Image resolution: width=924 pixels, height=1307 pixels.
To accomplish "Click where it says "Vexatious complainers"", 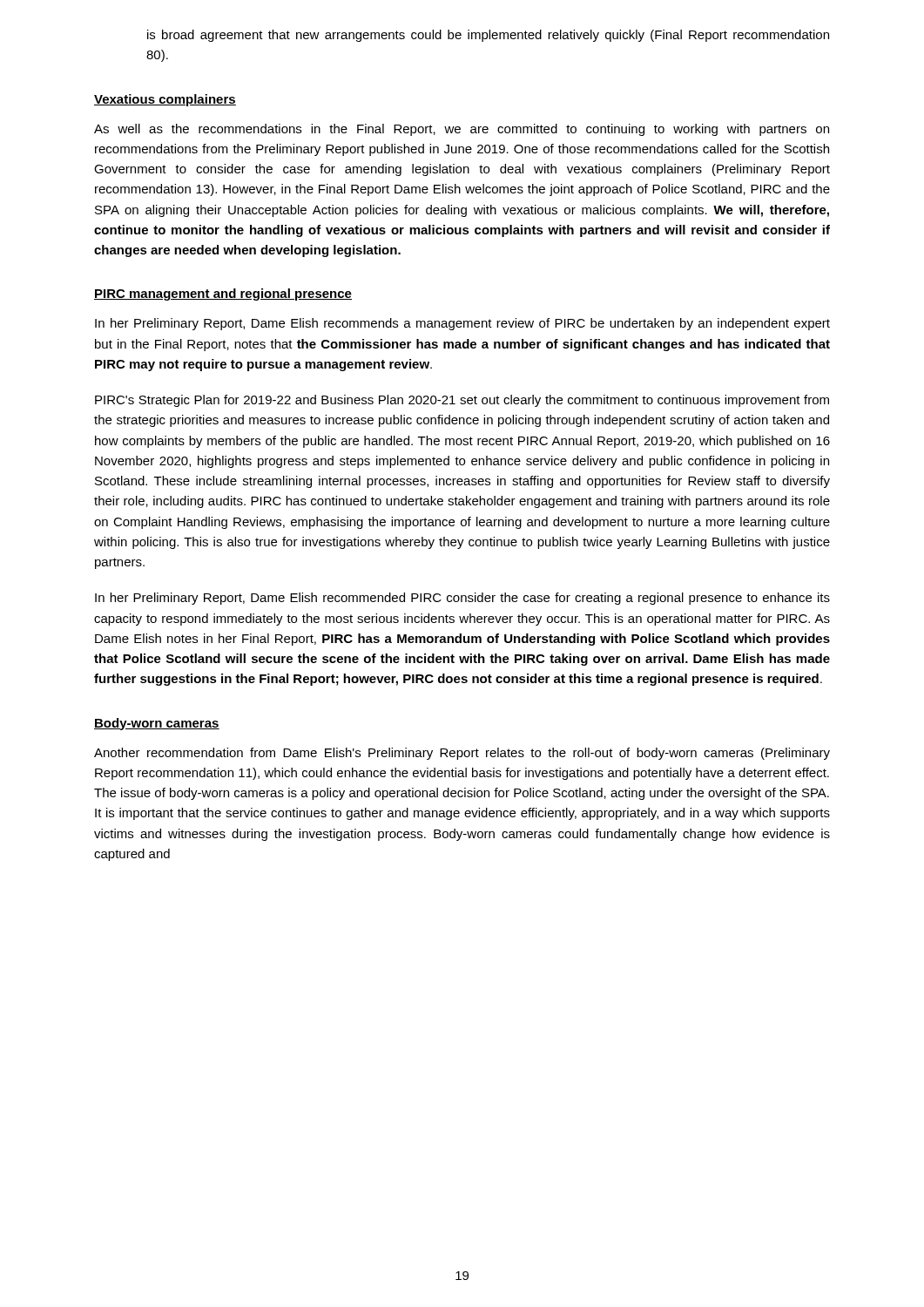I will pyautogui.click(x=165, y=98).
